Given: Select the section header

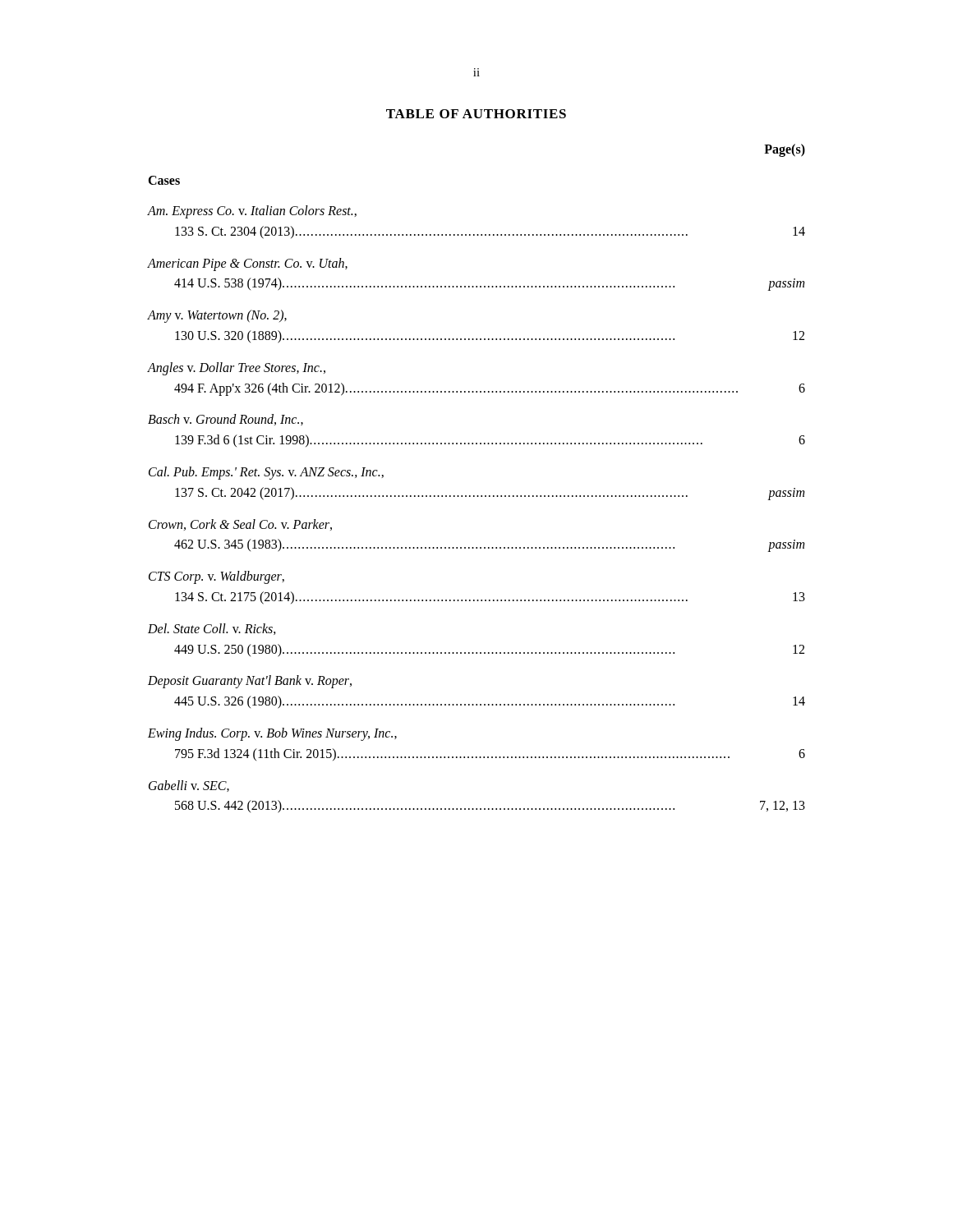Looking at the screenshot, I should click(164, 180).
